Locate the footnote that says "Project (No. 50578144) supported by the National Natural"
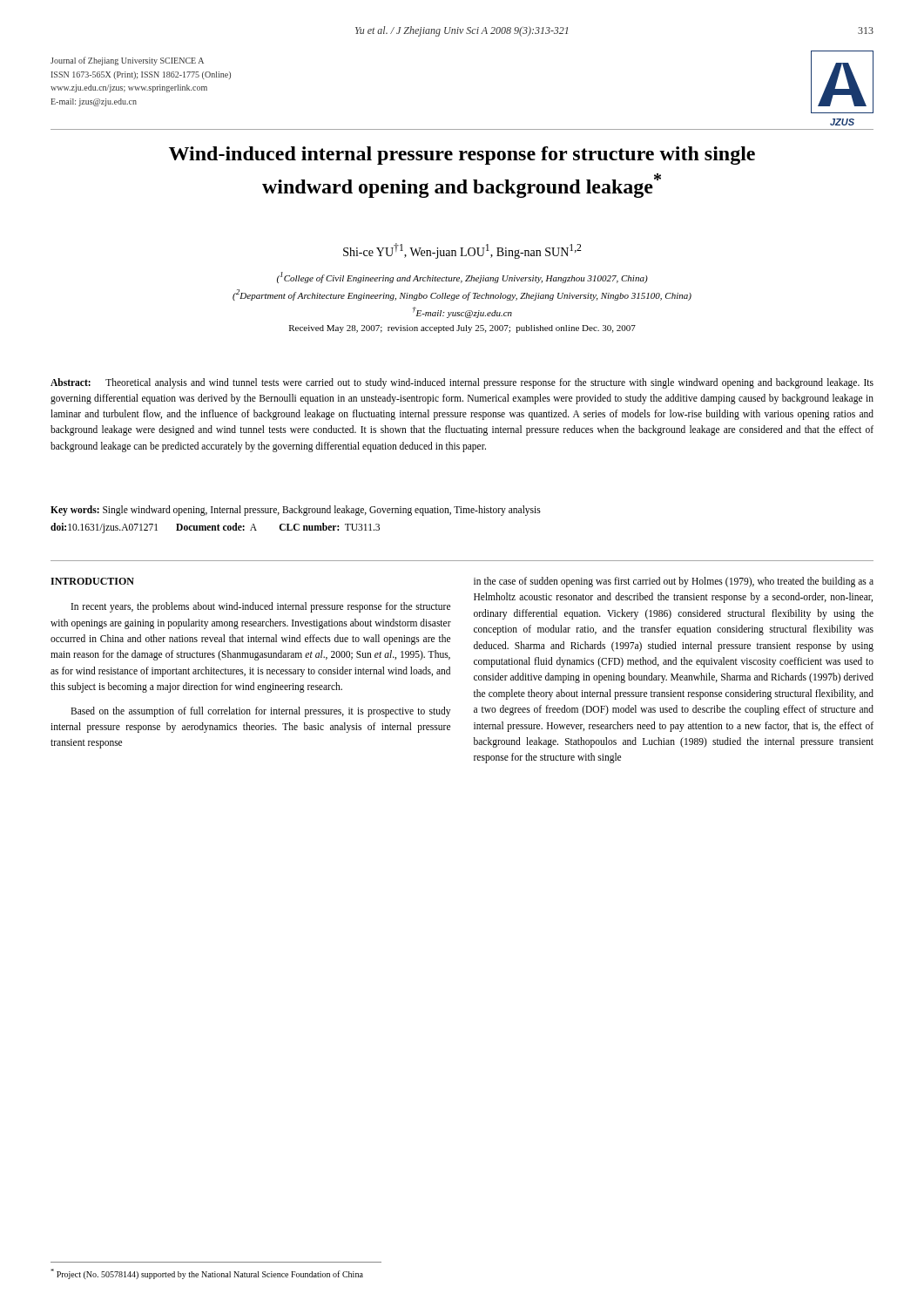This screenshot has width=924, height=1307. 207,1273
